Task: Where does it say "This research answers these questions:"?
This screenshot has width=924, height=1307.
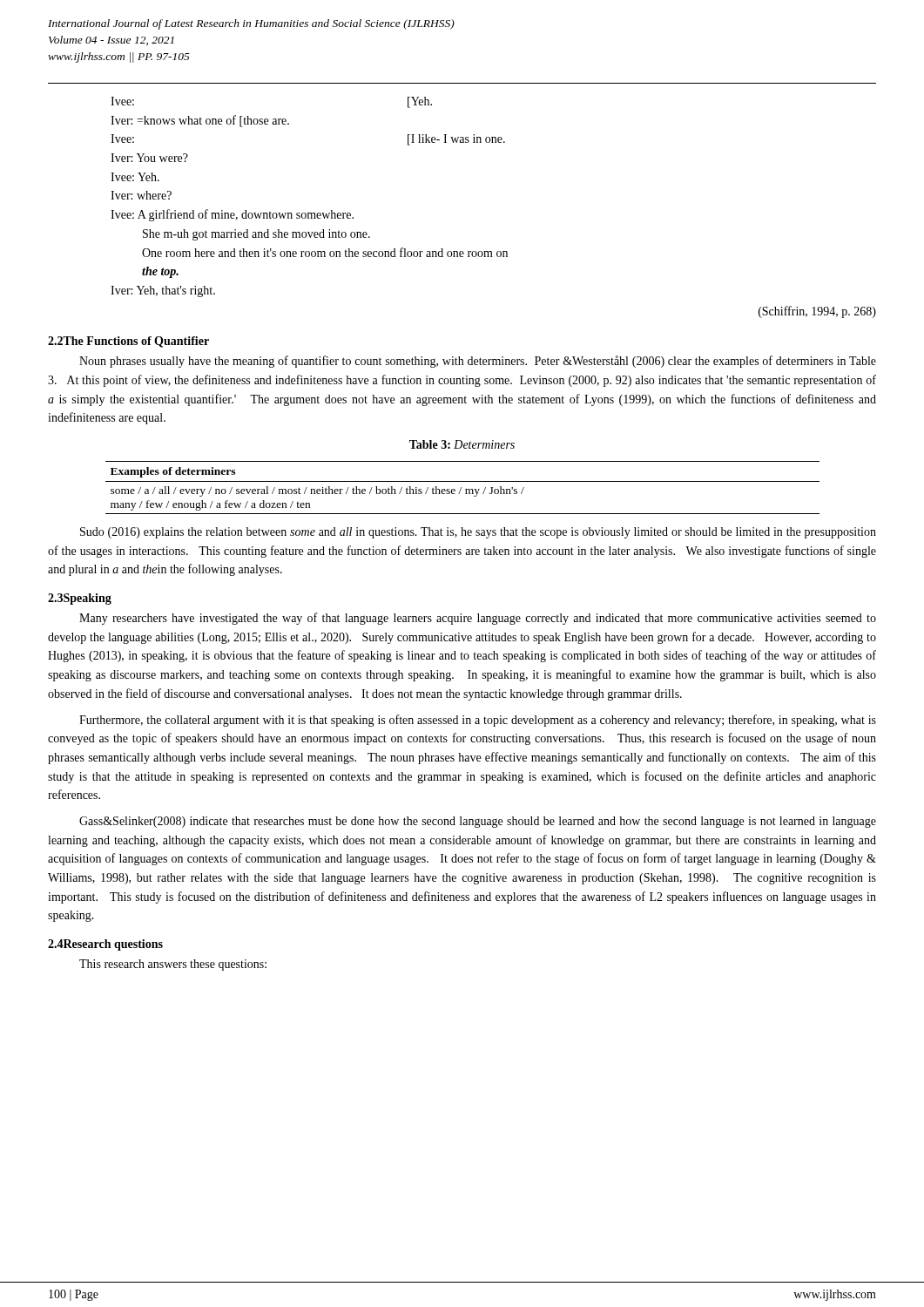Action: (x=173, y=964)
